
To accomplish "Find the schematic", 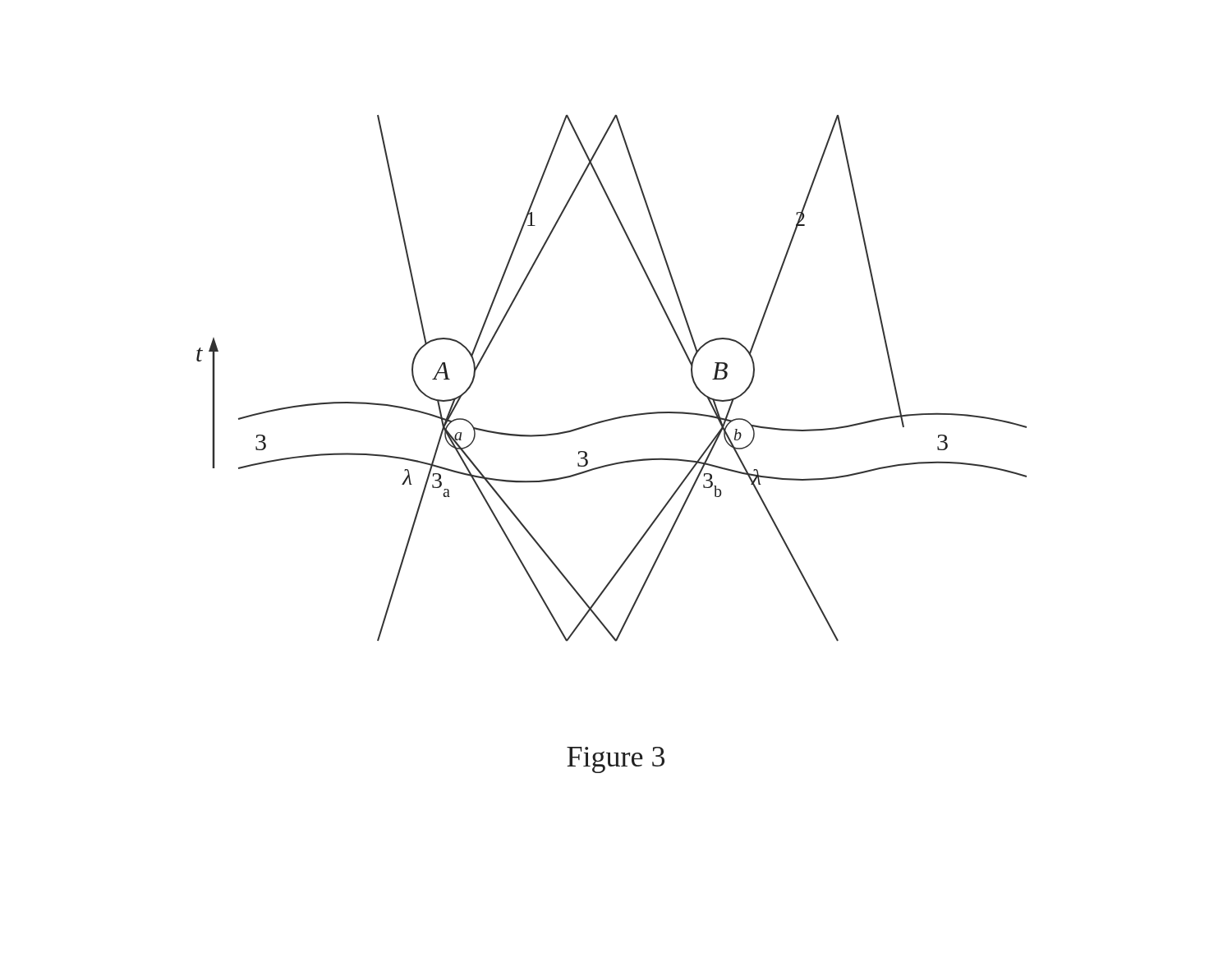I will point(616,403).
